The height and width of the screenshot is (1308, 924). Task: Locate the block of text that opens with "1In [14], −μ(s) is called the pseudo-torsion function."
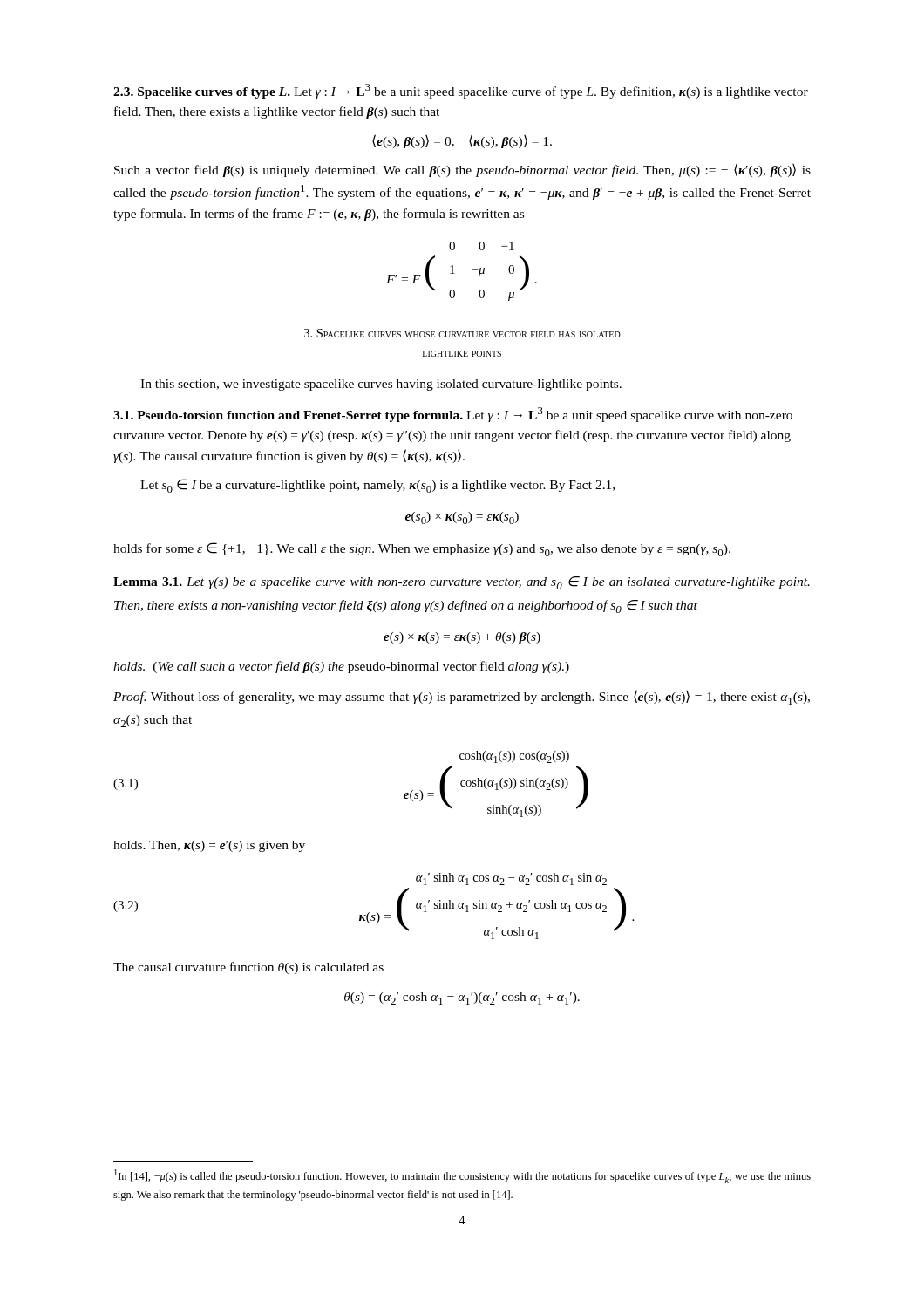click(462, 1184)
